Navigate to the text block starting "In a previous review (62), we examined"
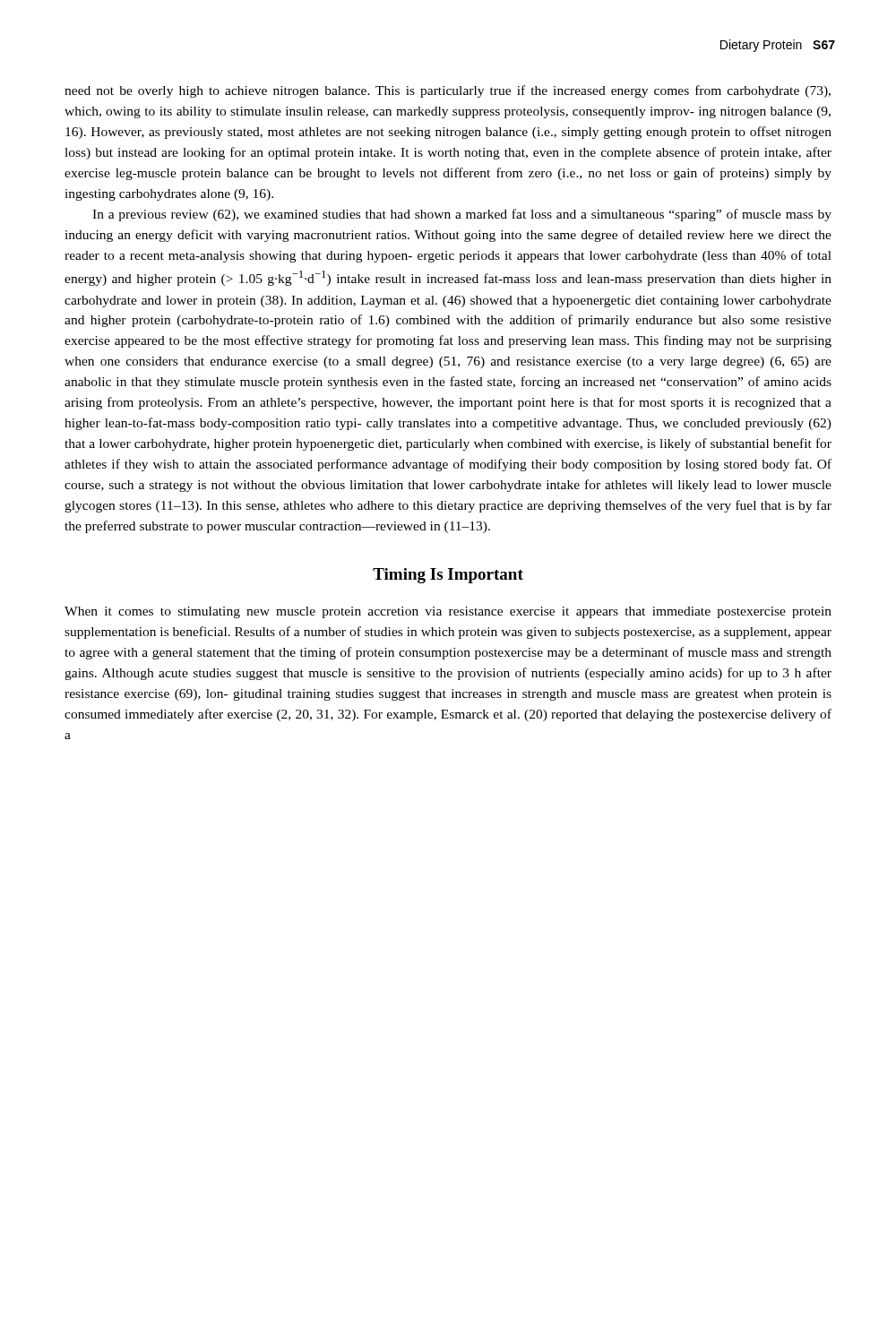The width and height of the screenshot is (896, 1344). [x=448, y=370]
